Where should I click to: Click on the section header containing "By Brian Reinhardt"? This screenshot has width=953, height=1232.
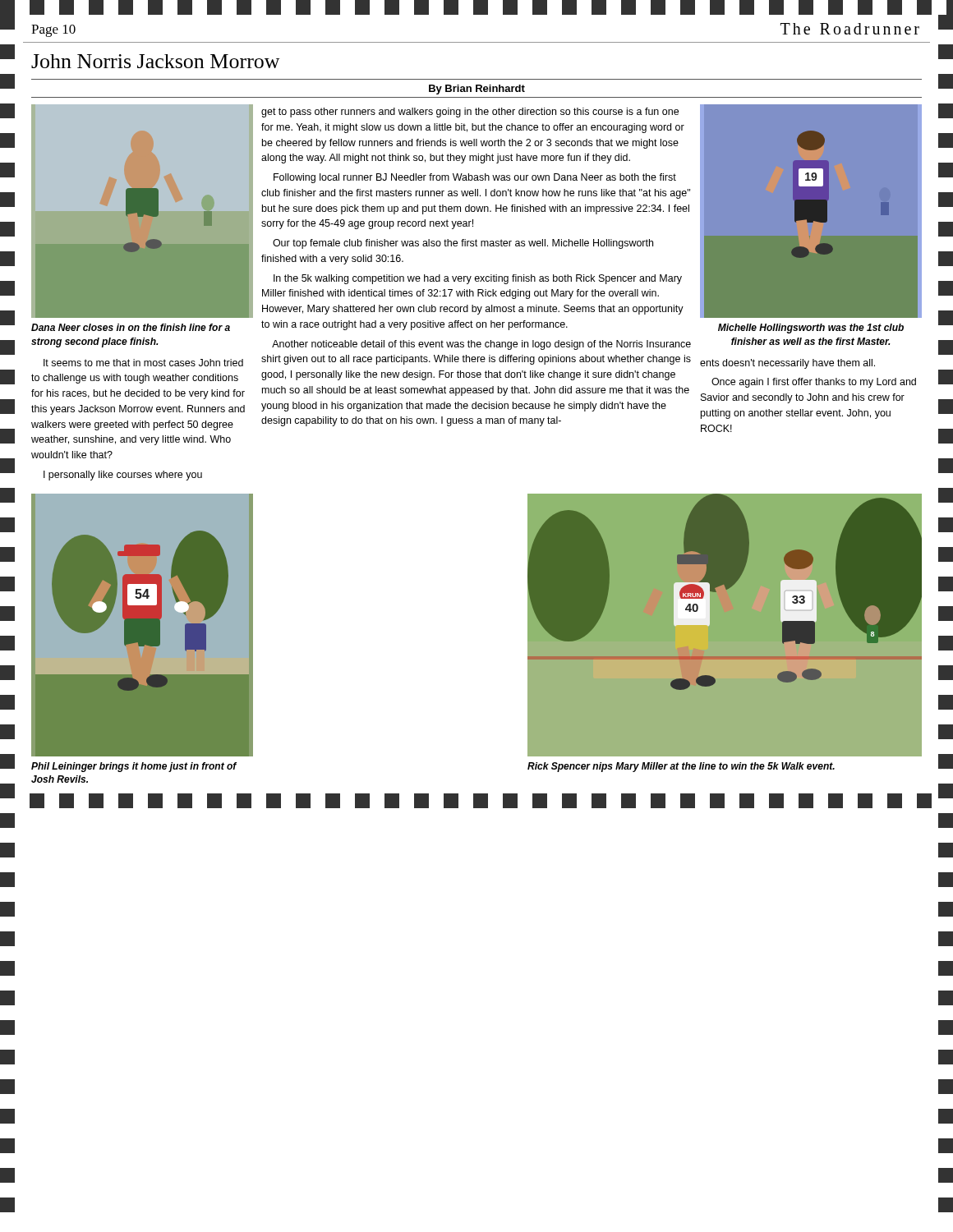coord(476,88)
